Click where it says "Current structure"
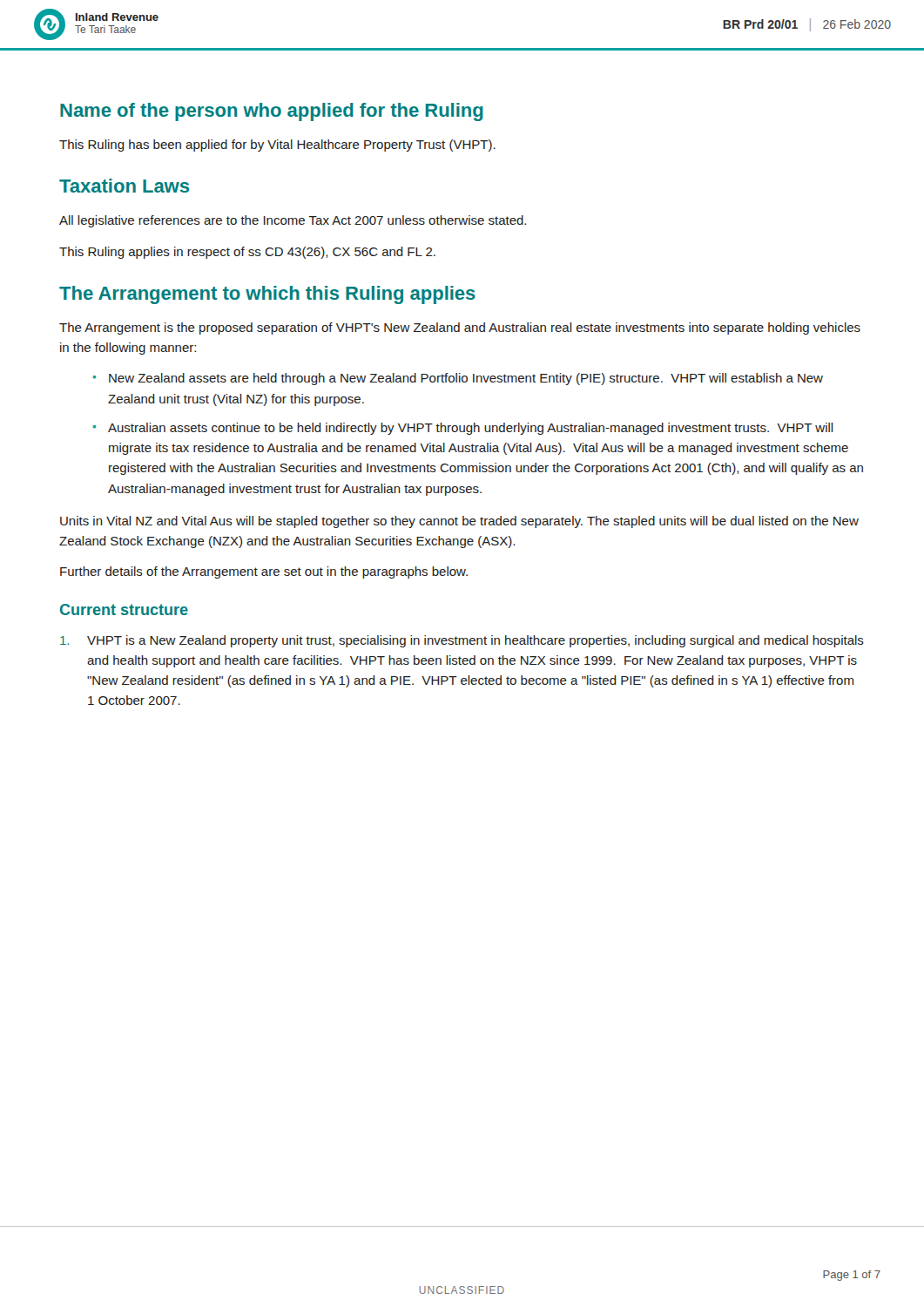 (124, 610)
